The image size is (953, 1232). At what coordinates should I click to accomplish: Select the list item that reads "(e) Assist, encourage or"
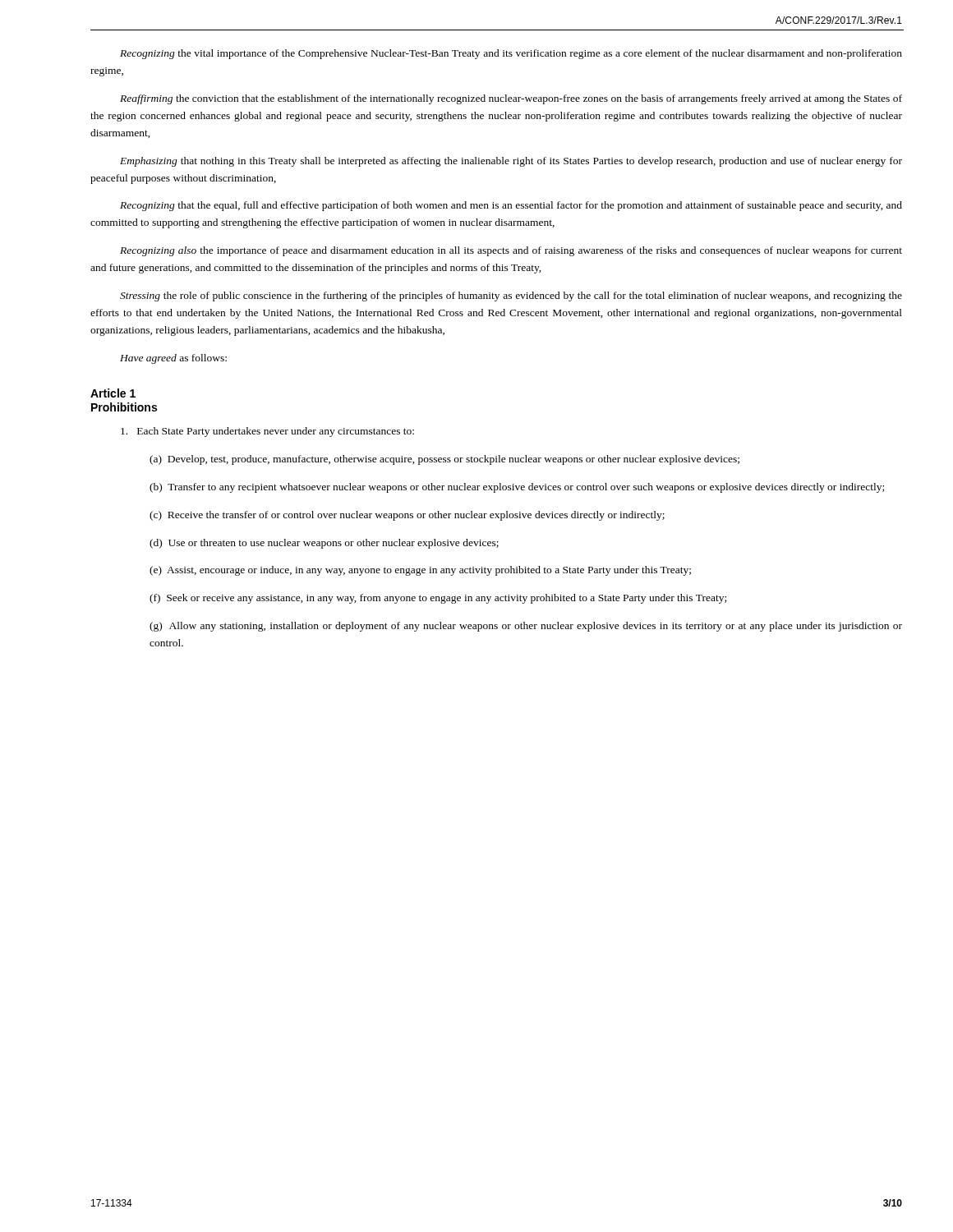tap(421, 570)
